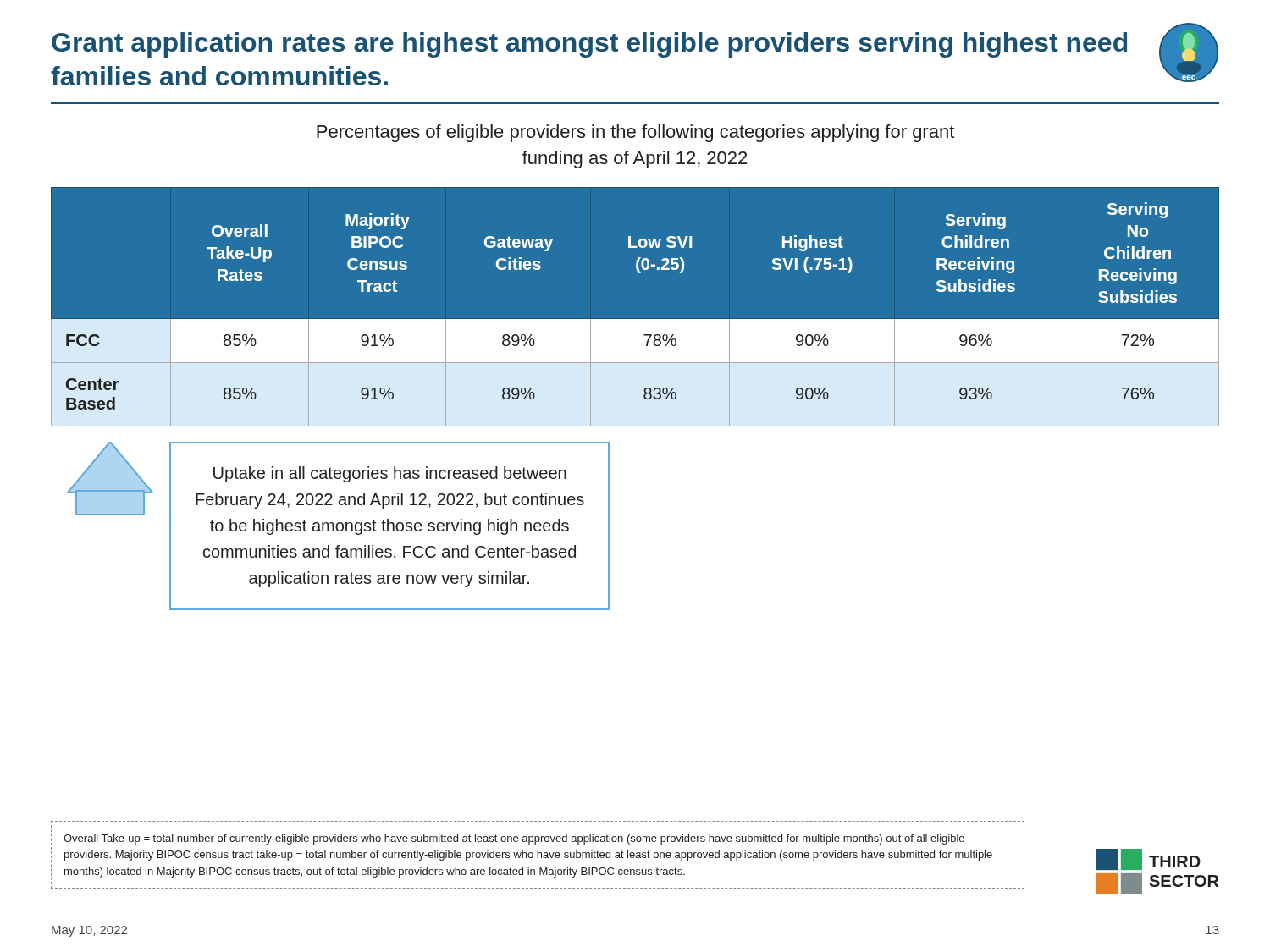This screenshot has width=1270, height=952.
Task: Point to the passage starting "Percentages of eligible providers in the following categories"
Action: click(x=635, y=145)
